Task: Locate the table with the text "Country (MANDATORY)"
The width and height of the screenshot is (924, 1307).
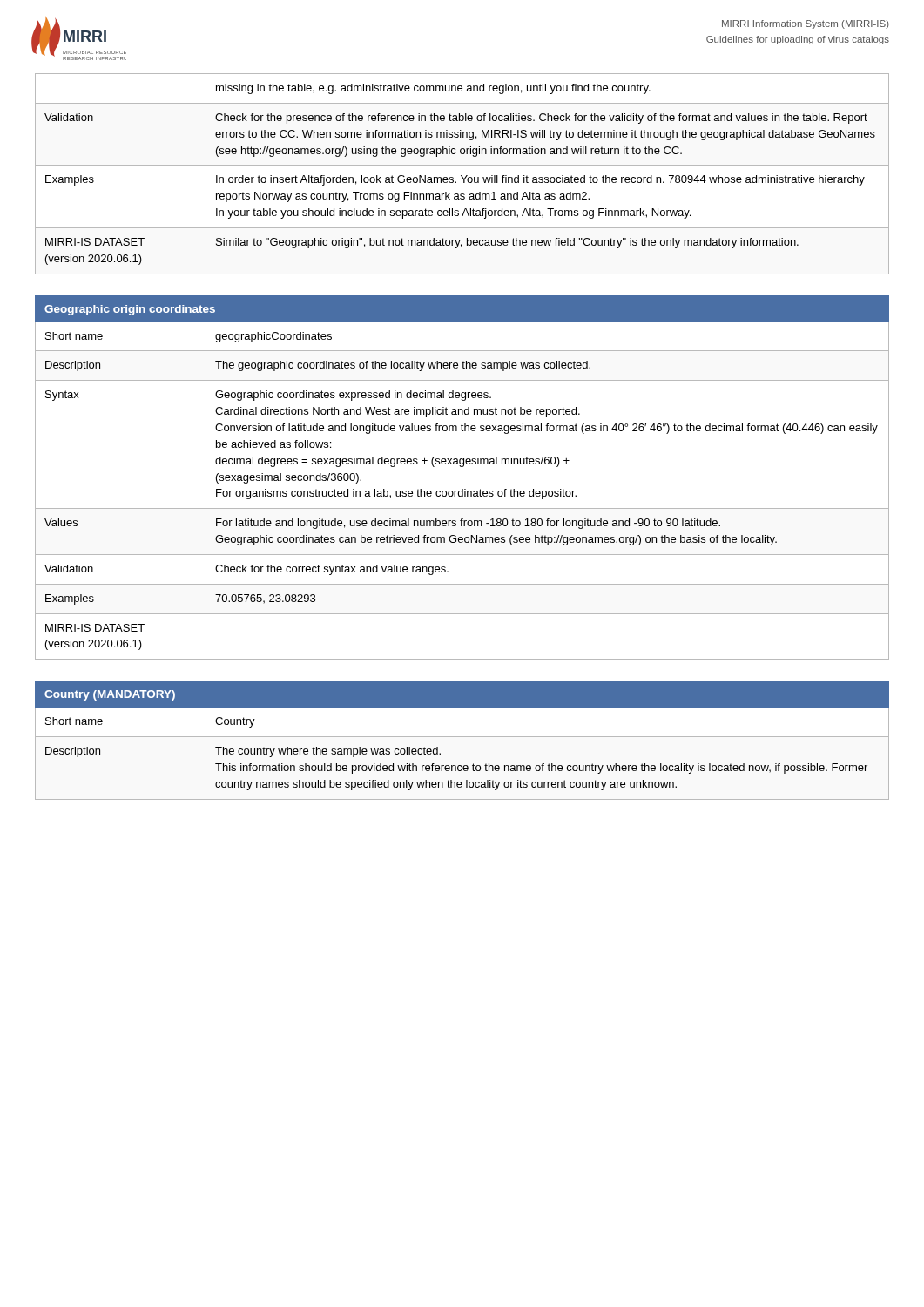Action: click(462, 740)
